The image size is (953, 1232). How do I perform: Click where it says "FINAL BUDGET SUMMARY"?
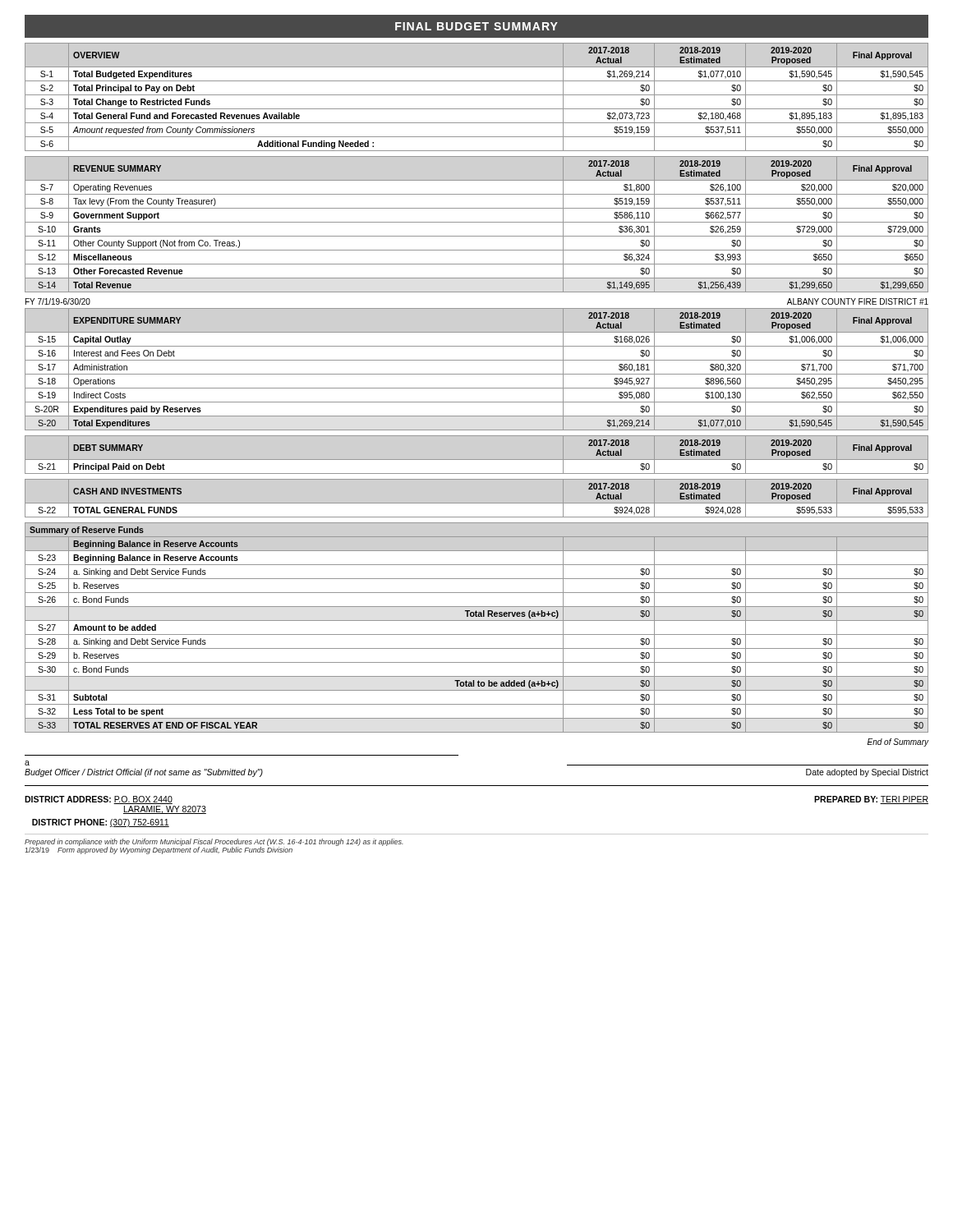(476, 26)
